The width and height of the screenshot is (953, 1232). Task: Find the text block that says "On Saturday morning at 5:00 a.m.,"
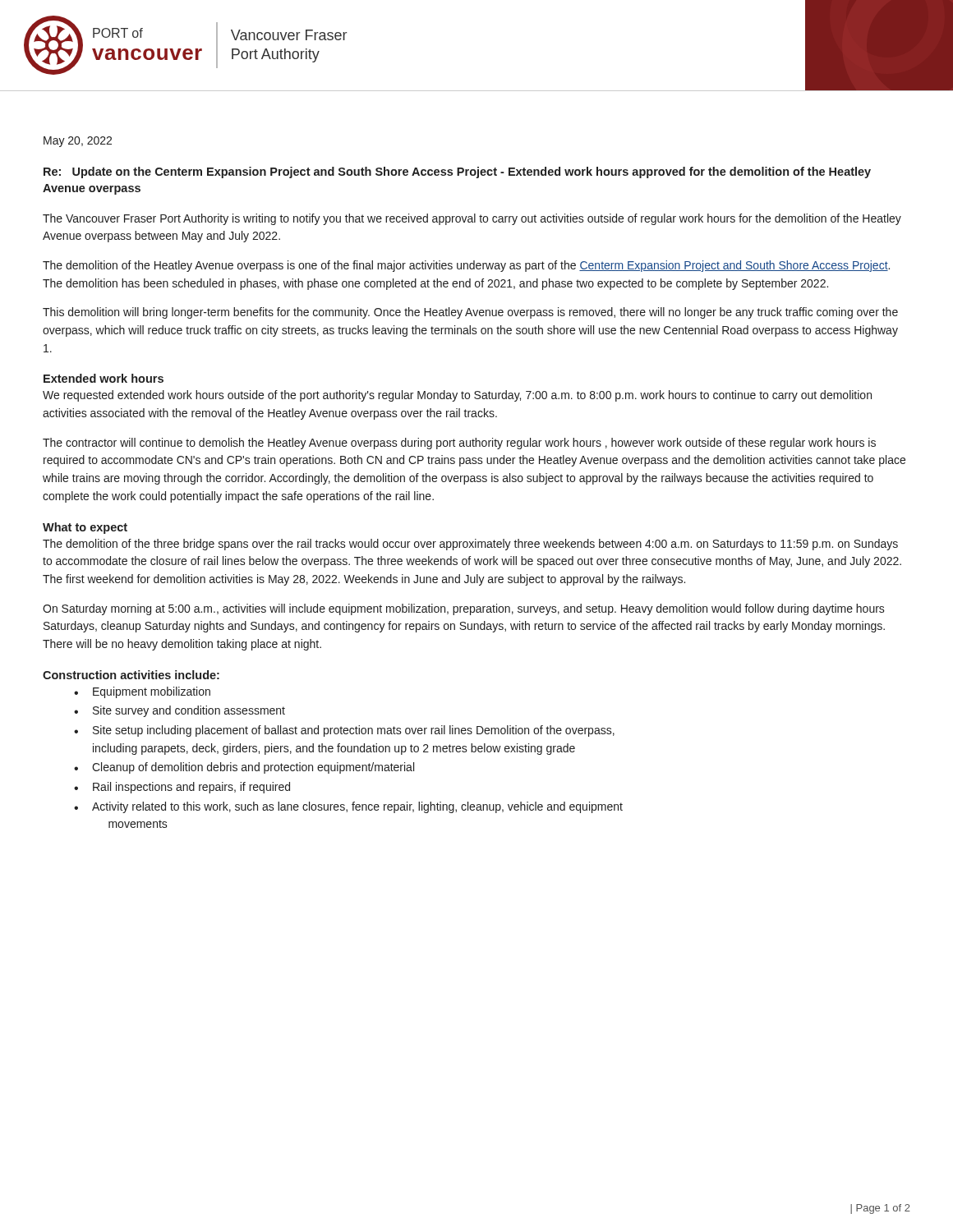464,626
